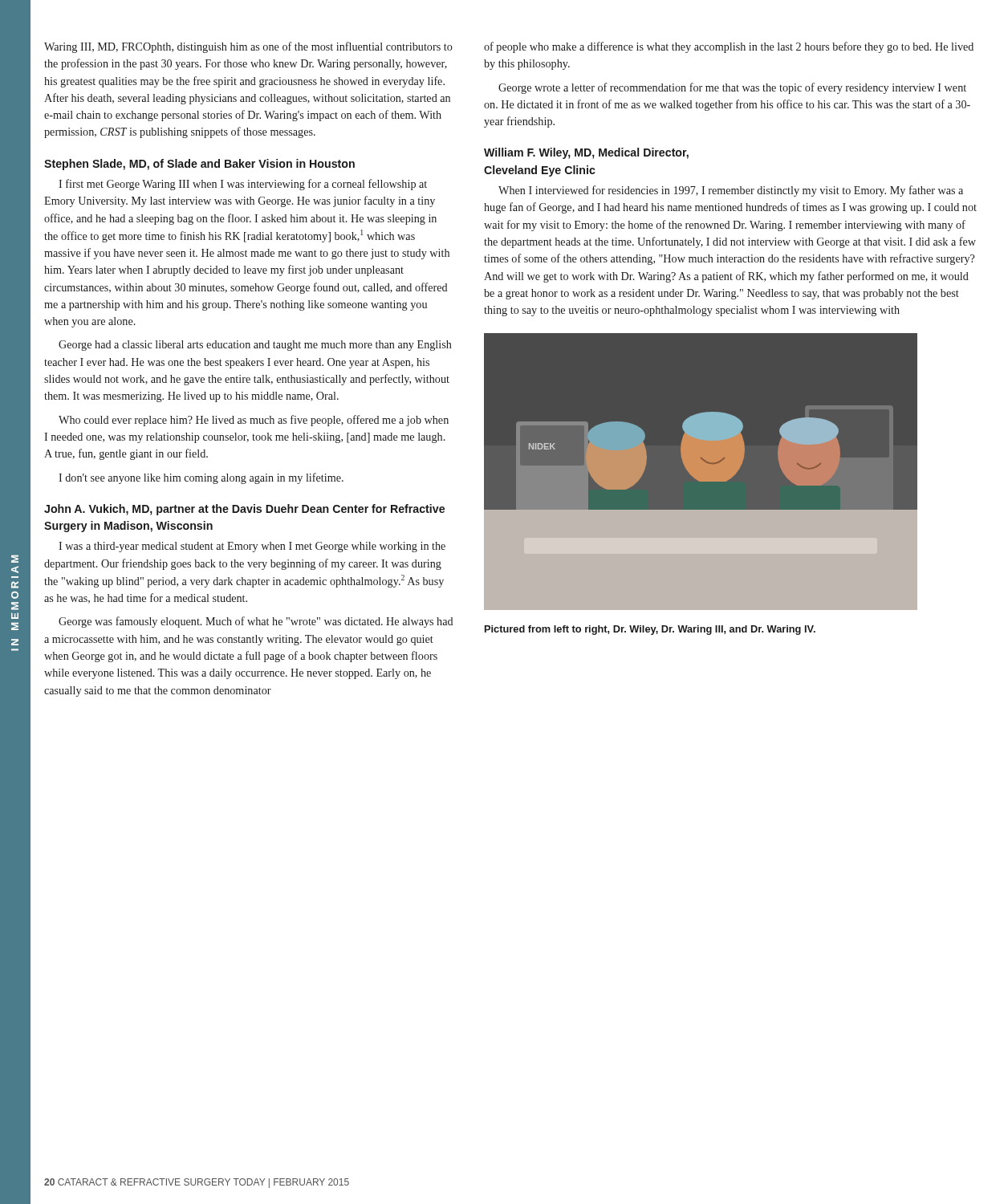Point to the passage starting "I first met George Waring III when"
Image resolution: width=1008 pixels, height=1204 pixels.
[x=249, y=331]
